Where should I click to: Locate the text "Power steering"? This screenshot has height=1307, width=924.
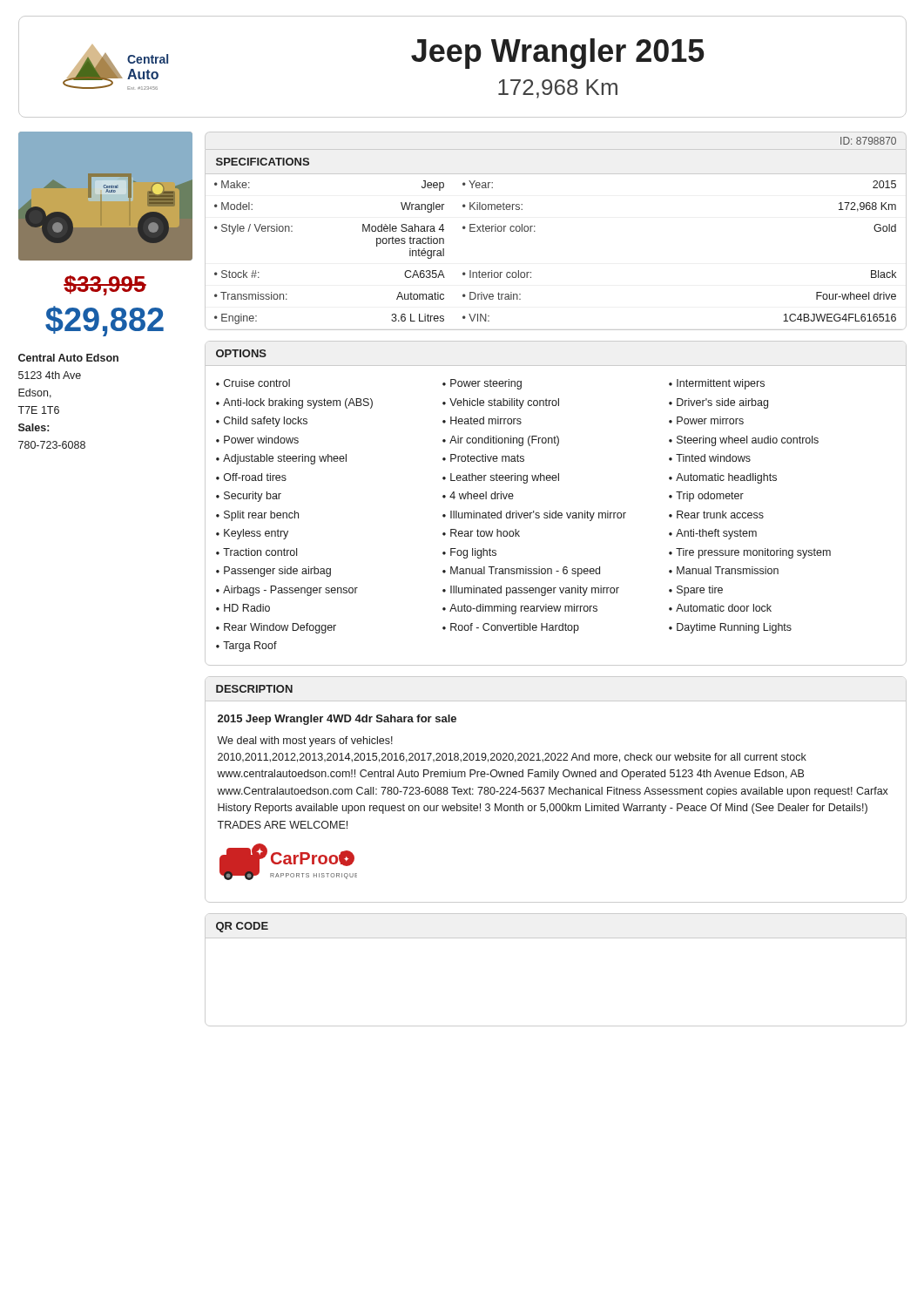(486, 383)
